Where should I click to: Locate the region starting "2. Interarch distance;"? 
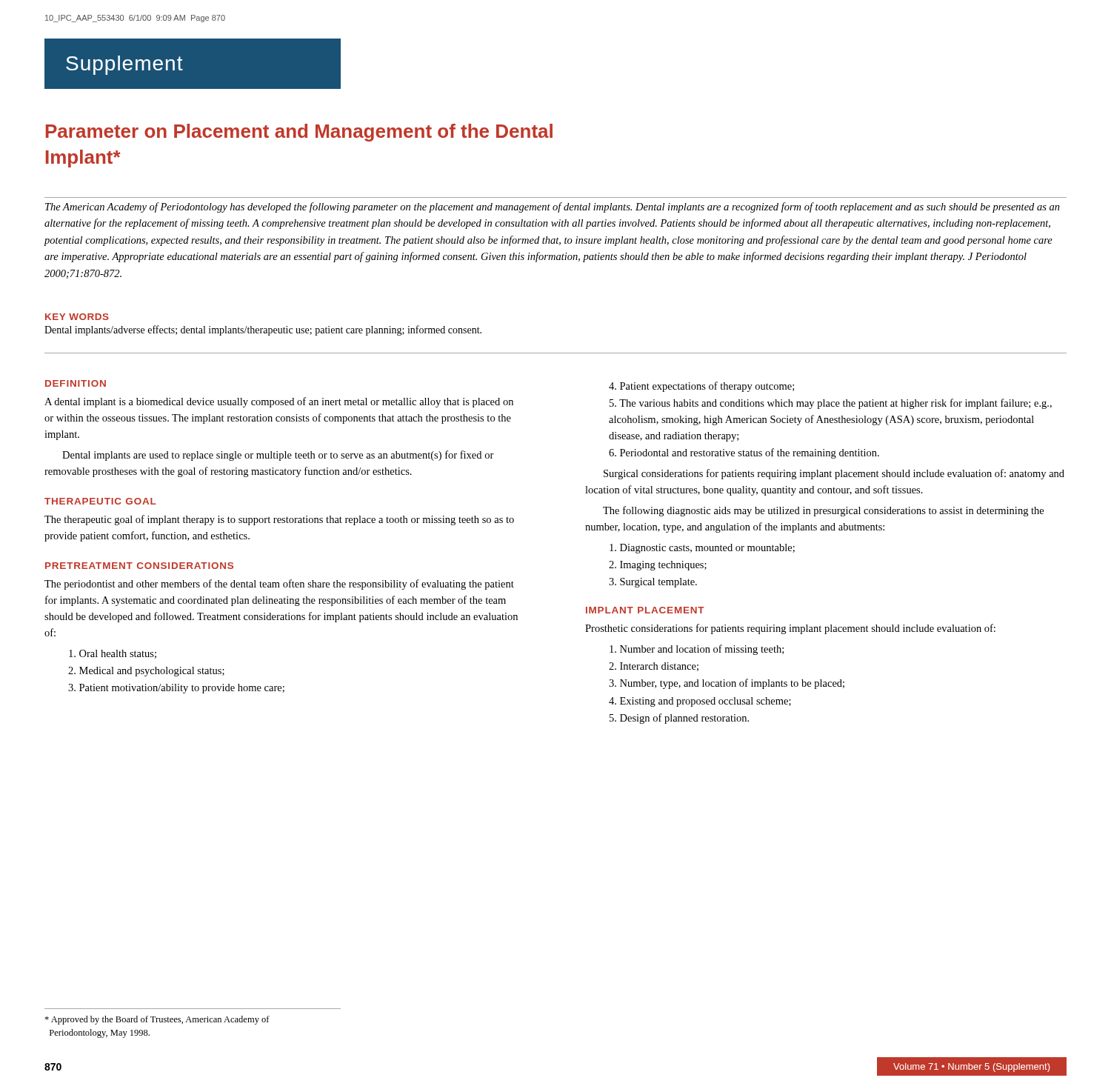point(654,666)
